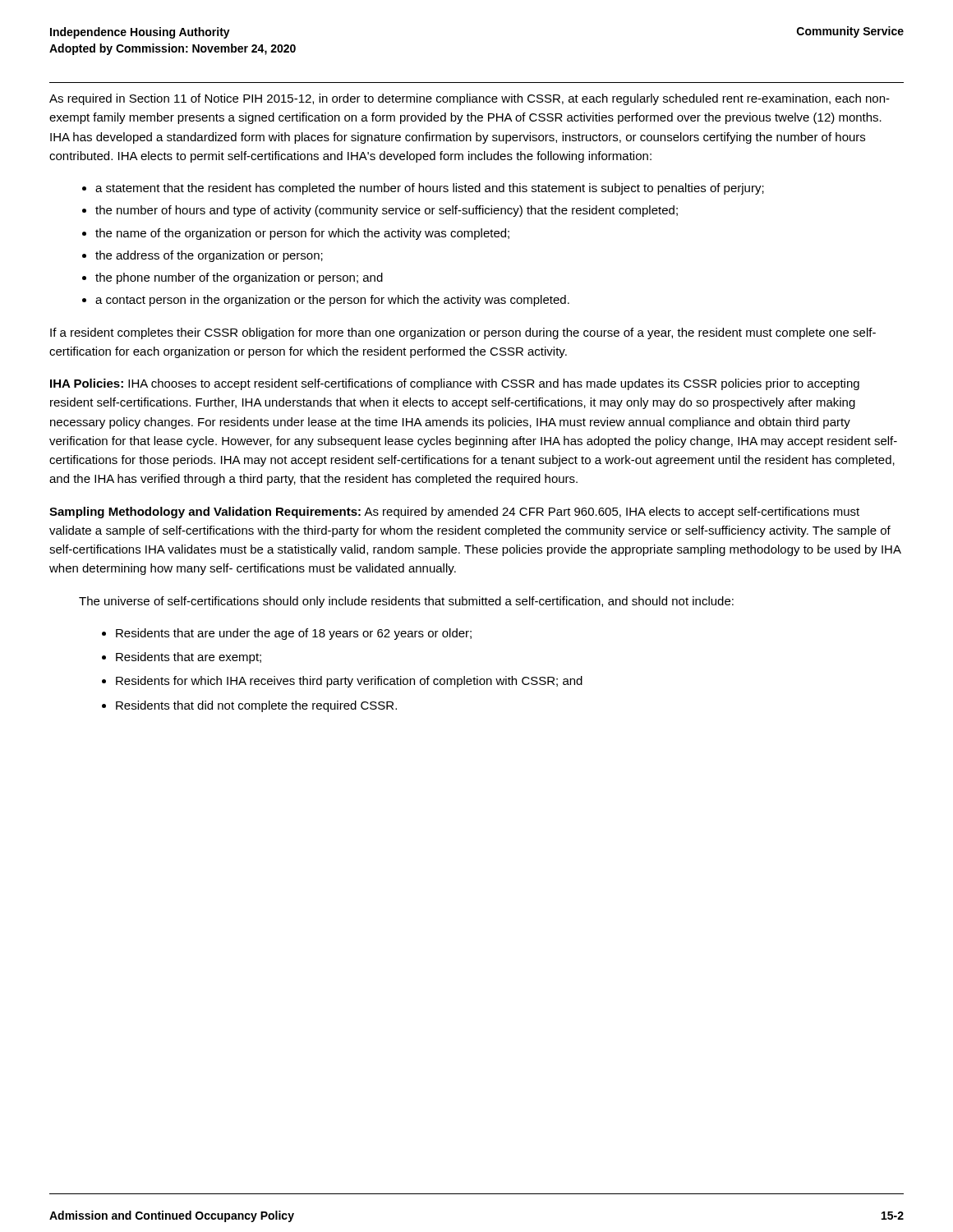Click on the element starting "a contact person in the"
The height and width of the screenshot is (1232, 953).
(333, 300)
